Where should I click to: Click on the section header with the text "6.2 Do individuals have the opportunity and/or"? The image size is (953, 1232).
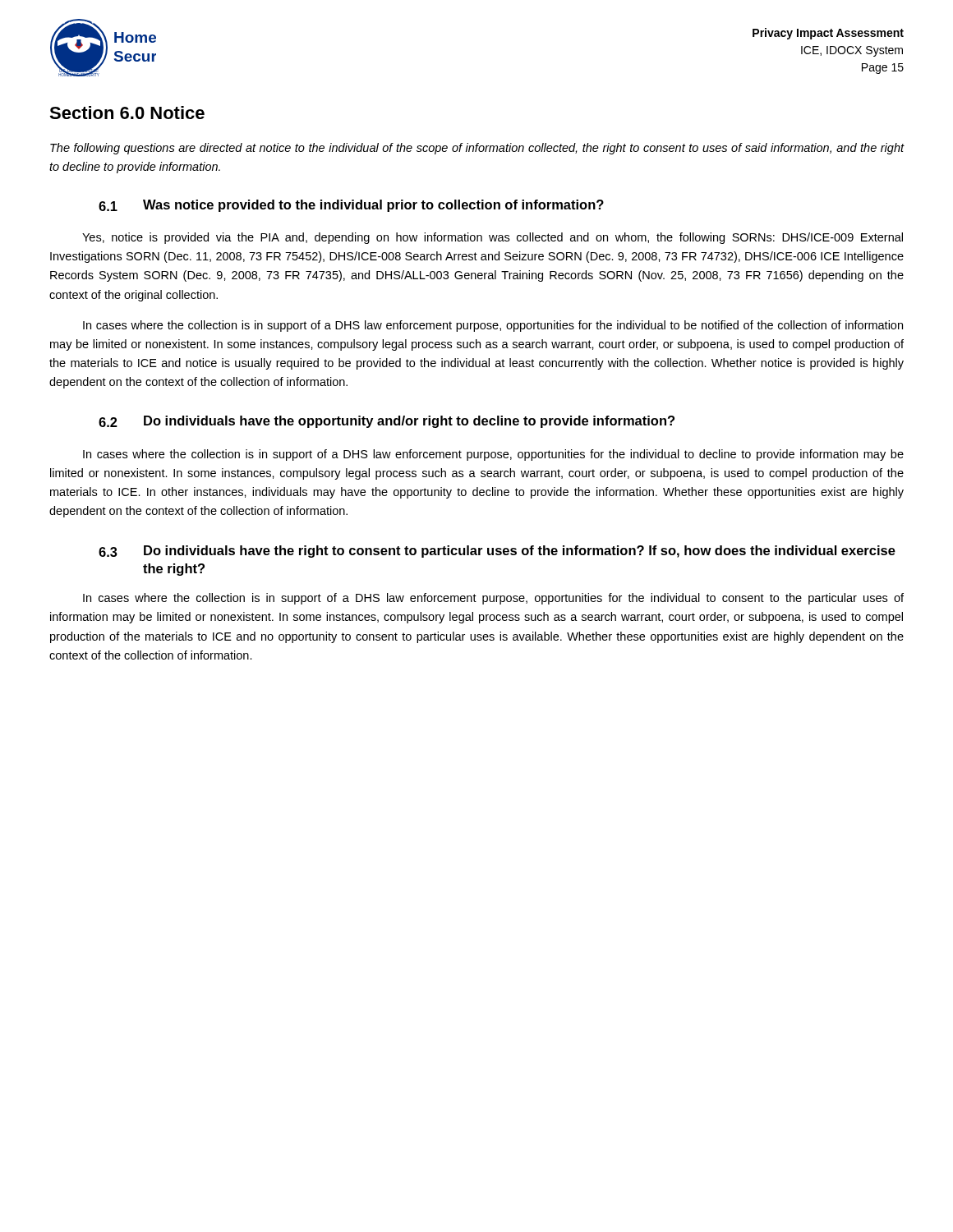387,423
